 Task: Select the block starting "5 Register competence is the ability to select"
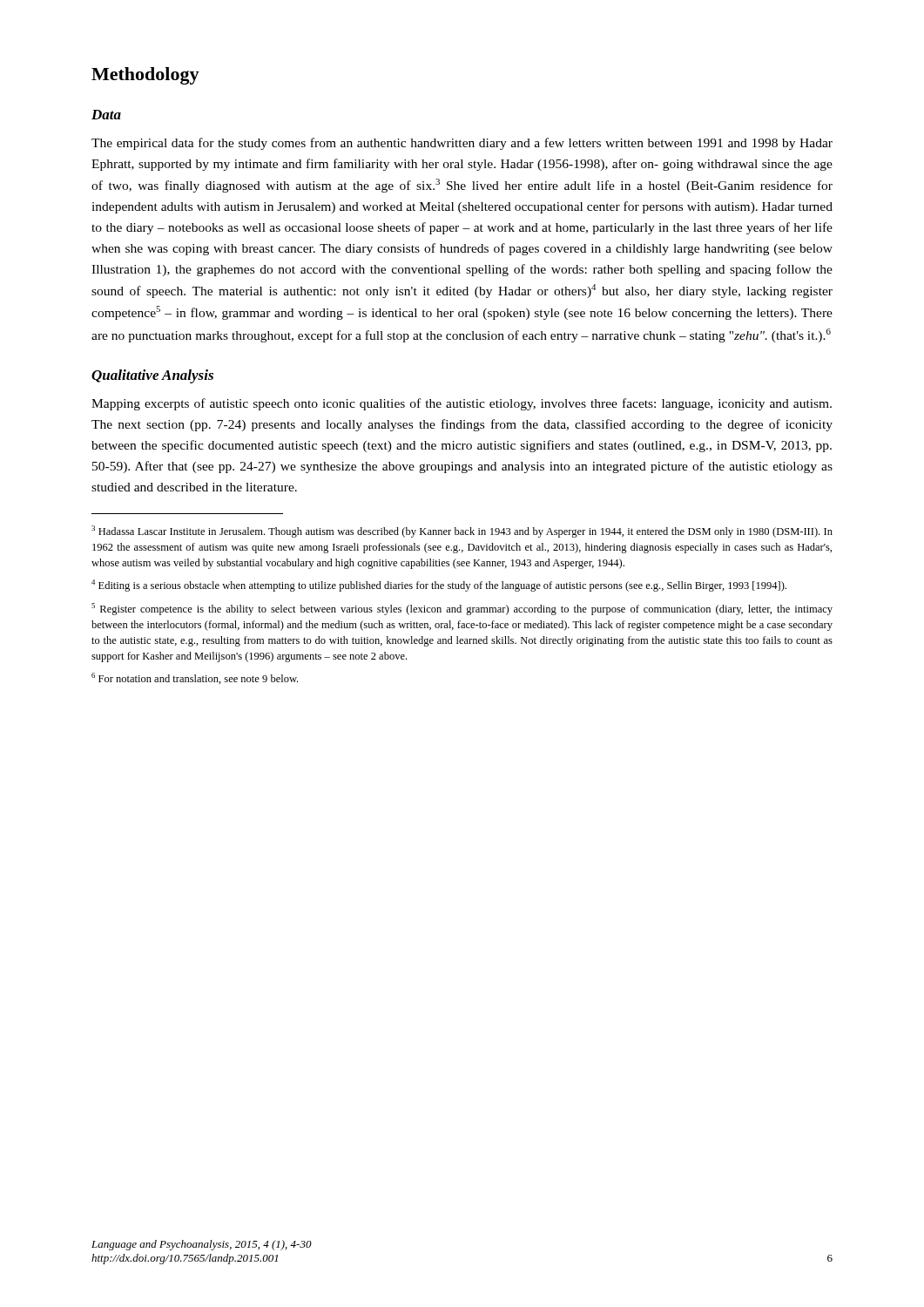pyautogui.click(x=462, y=632)
